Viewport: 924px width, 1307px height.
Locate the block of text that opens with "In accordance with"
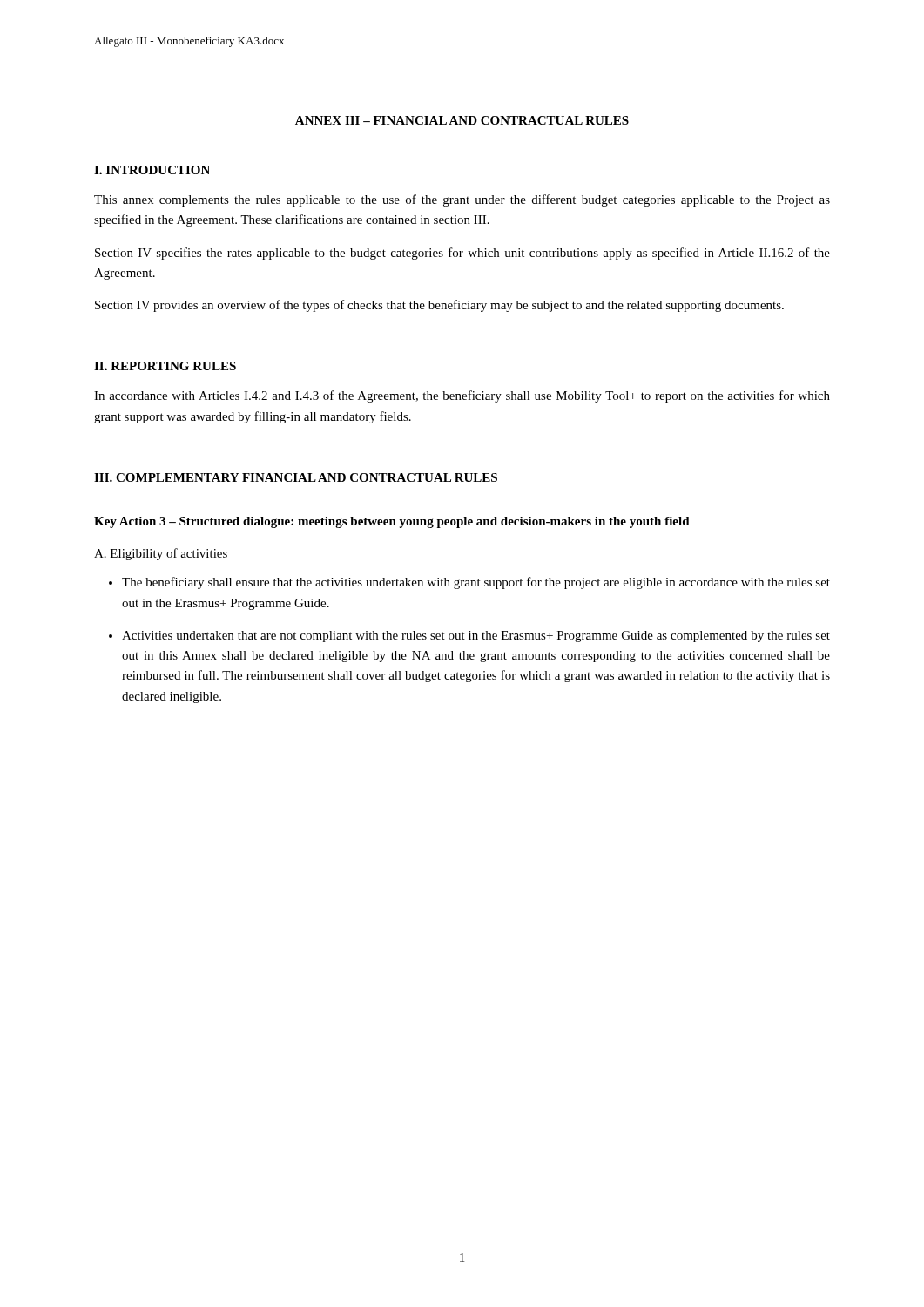[462, 406]
